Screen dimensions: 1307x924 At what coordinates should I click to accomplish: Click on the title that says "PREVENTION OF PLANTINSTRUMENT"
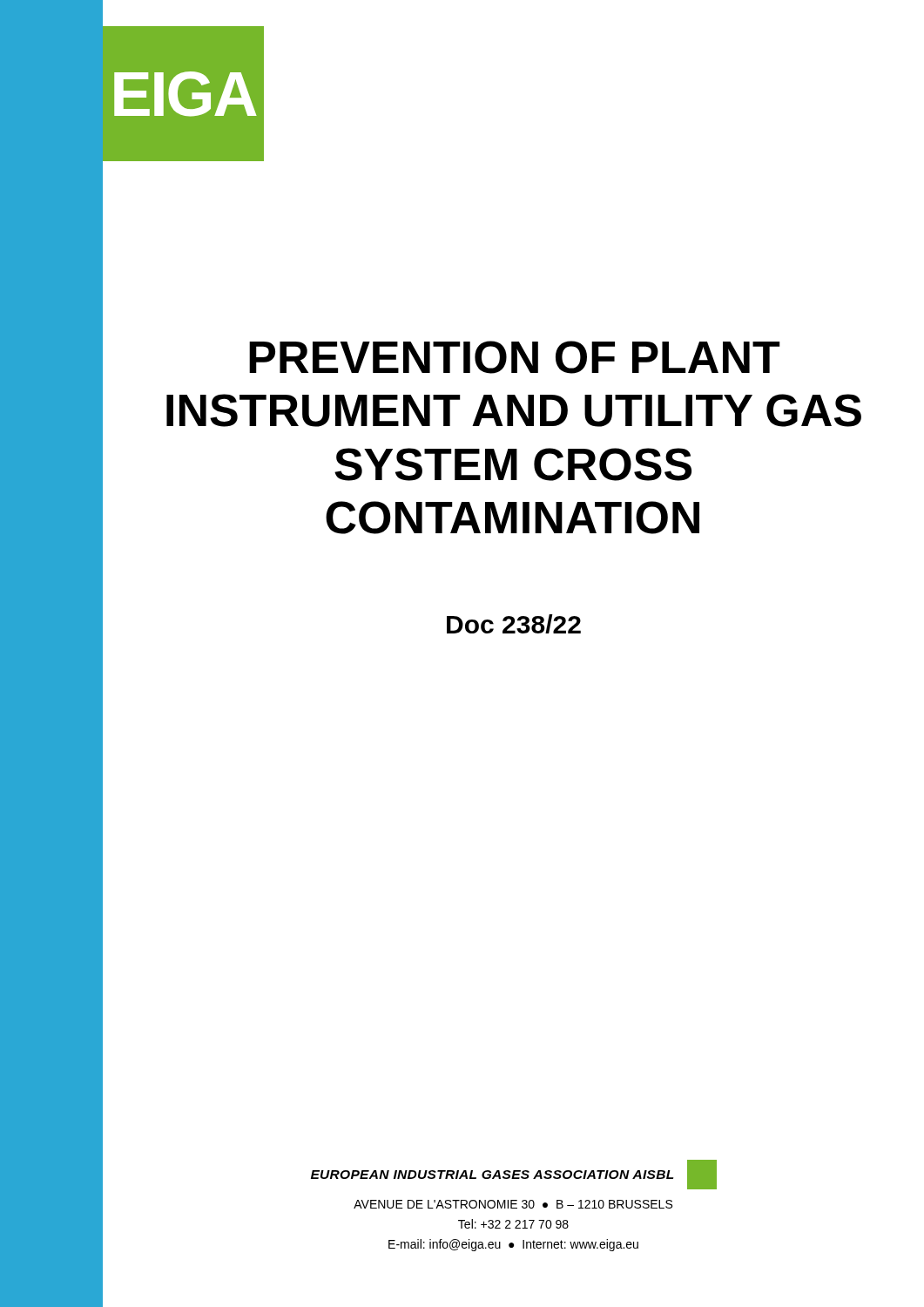513,438
